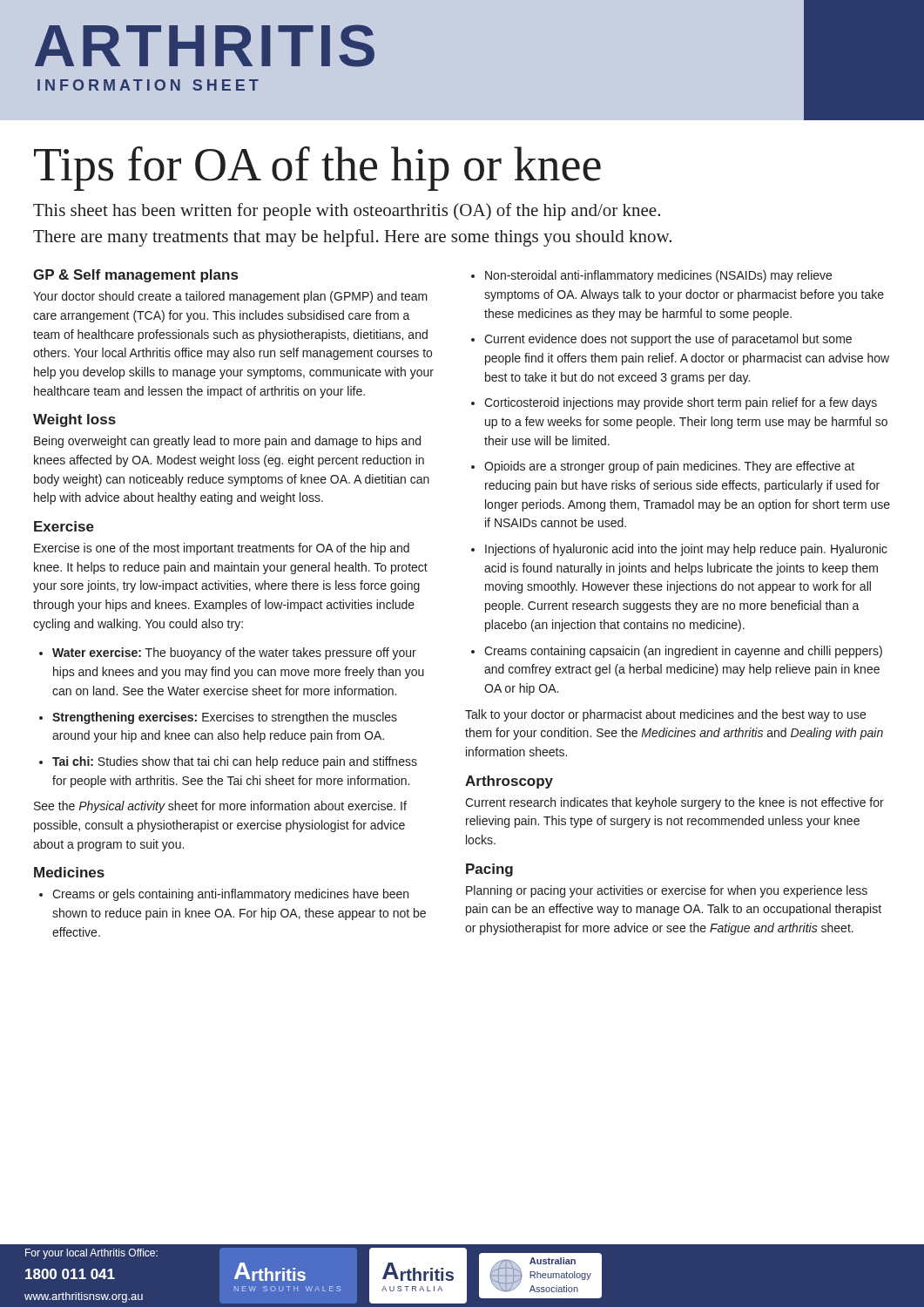924x1307 pixels.
Task: Find the block on this page that starts "See the Physical activity sheet for more information"
Action: [233, 826]
